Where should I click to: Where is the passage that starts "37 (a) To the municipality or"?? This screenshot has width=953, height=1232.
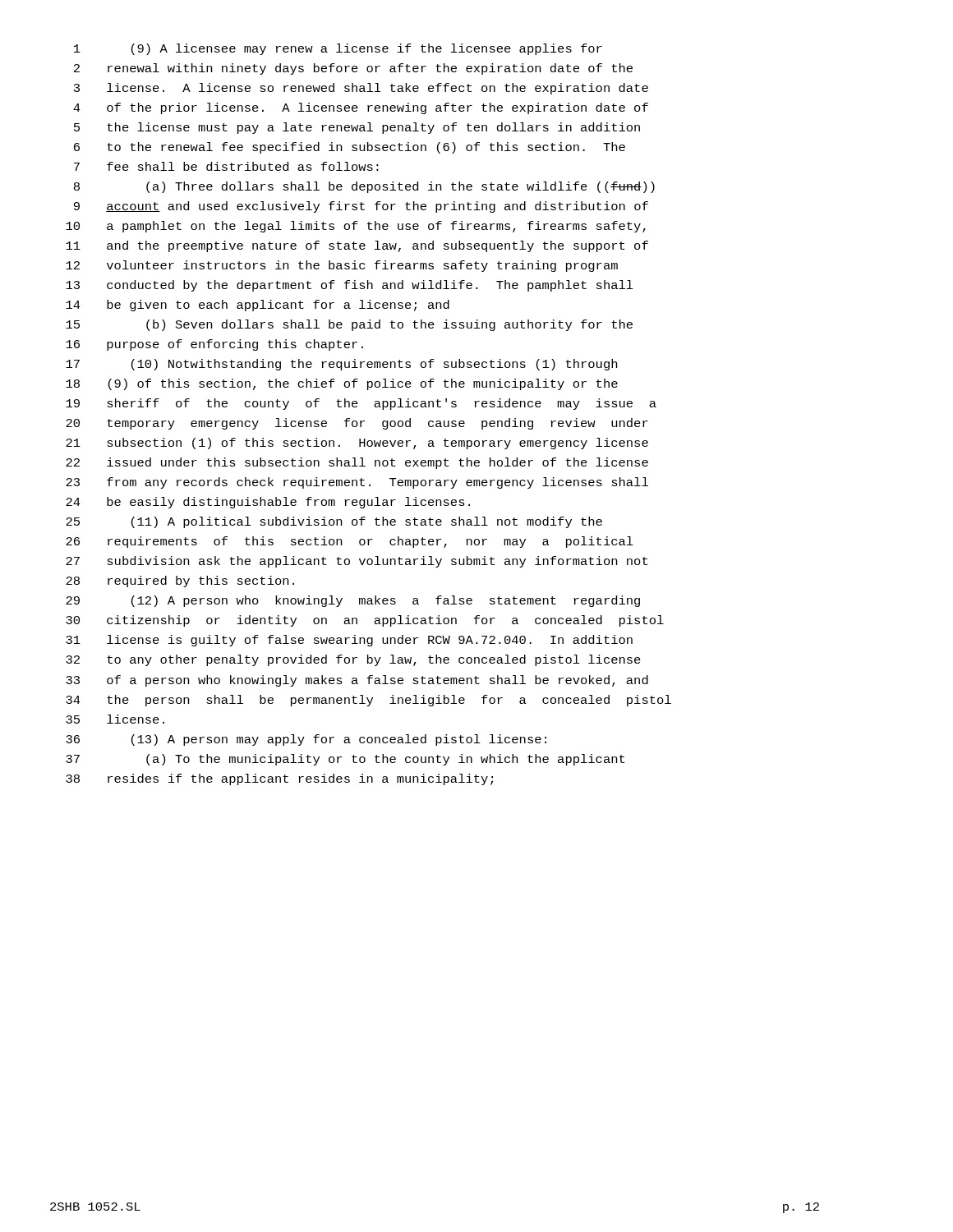(476, 769)
